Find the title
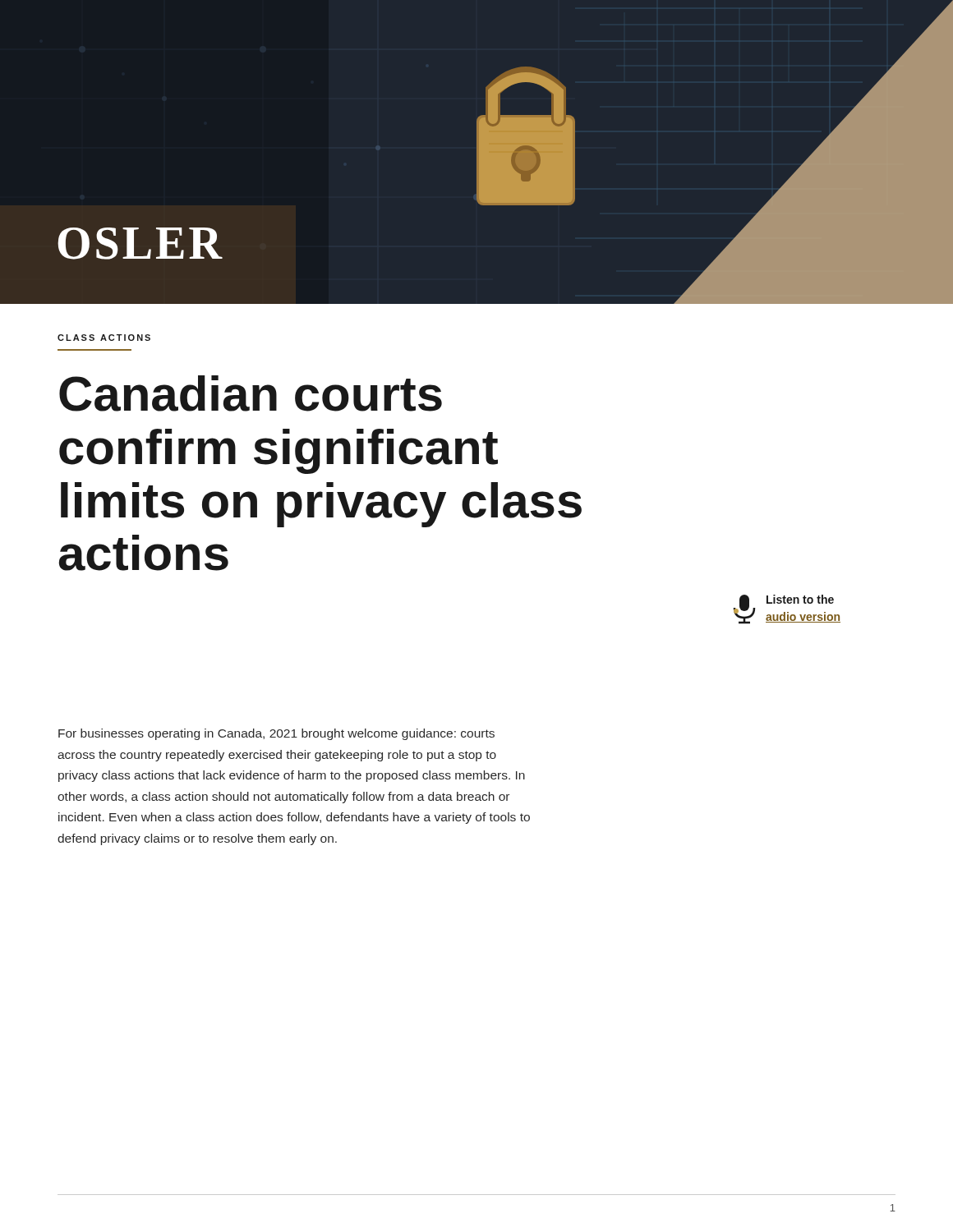953x1232 pixels. coord(329,474)
